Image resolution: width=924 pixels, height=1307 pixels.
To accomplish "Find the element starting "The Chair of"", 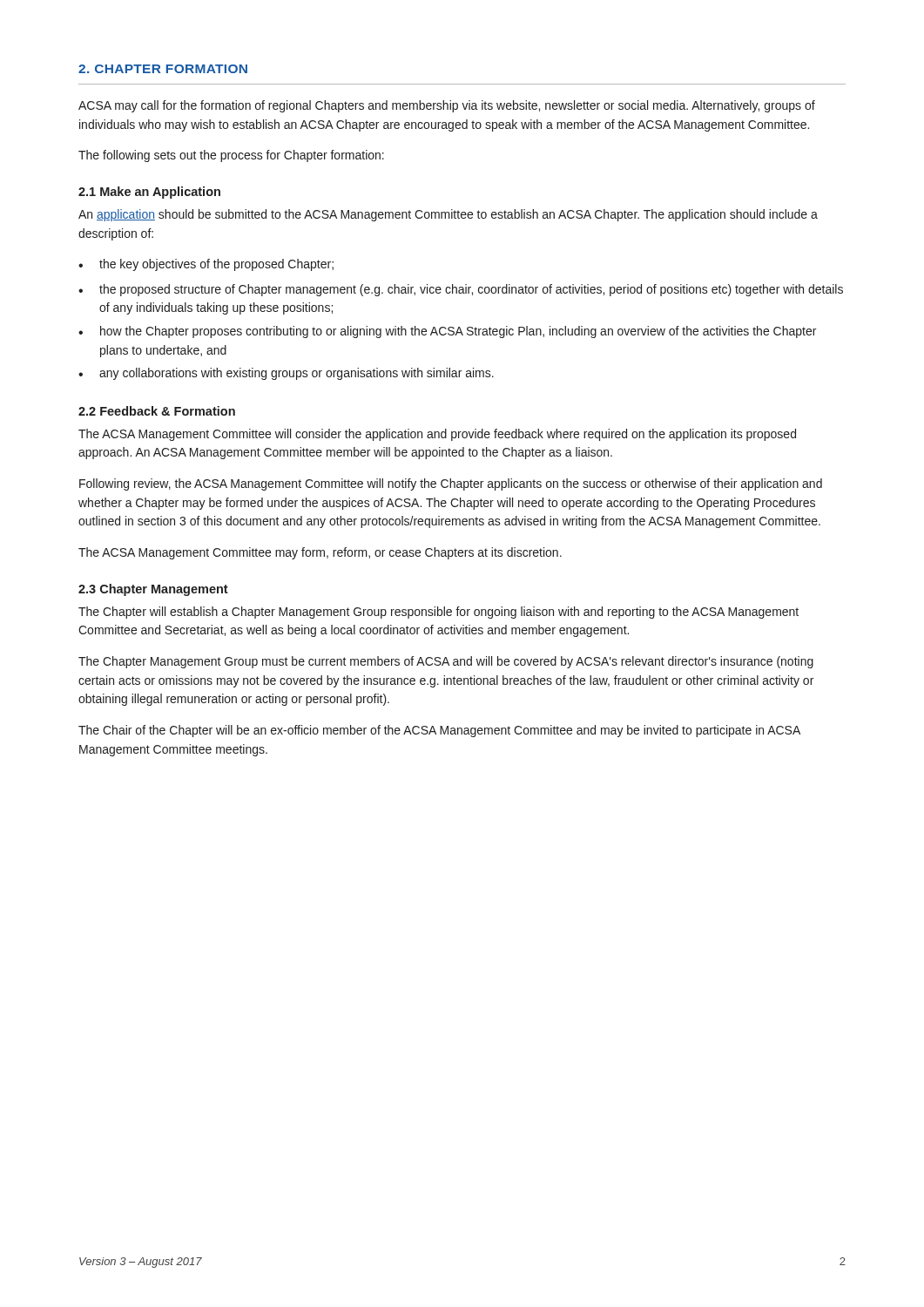I will point(439,740).
